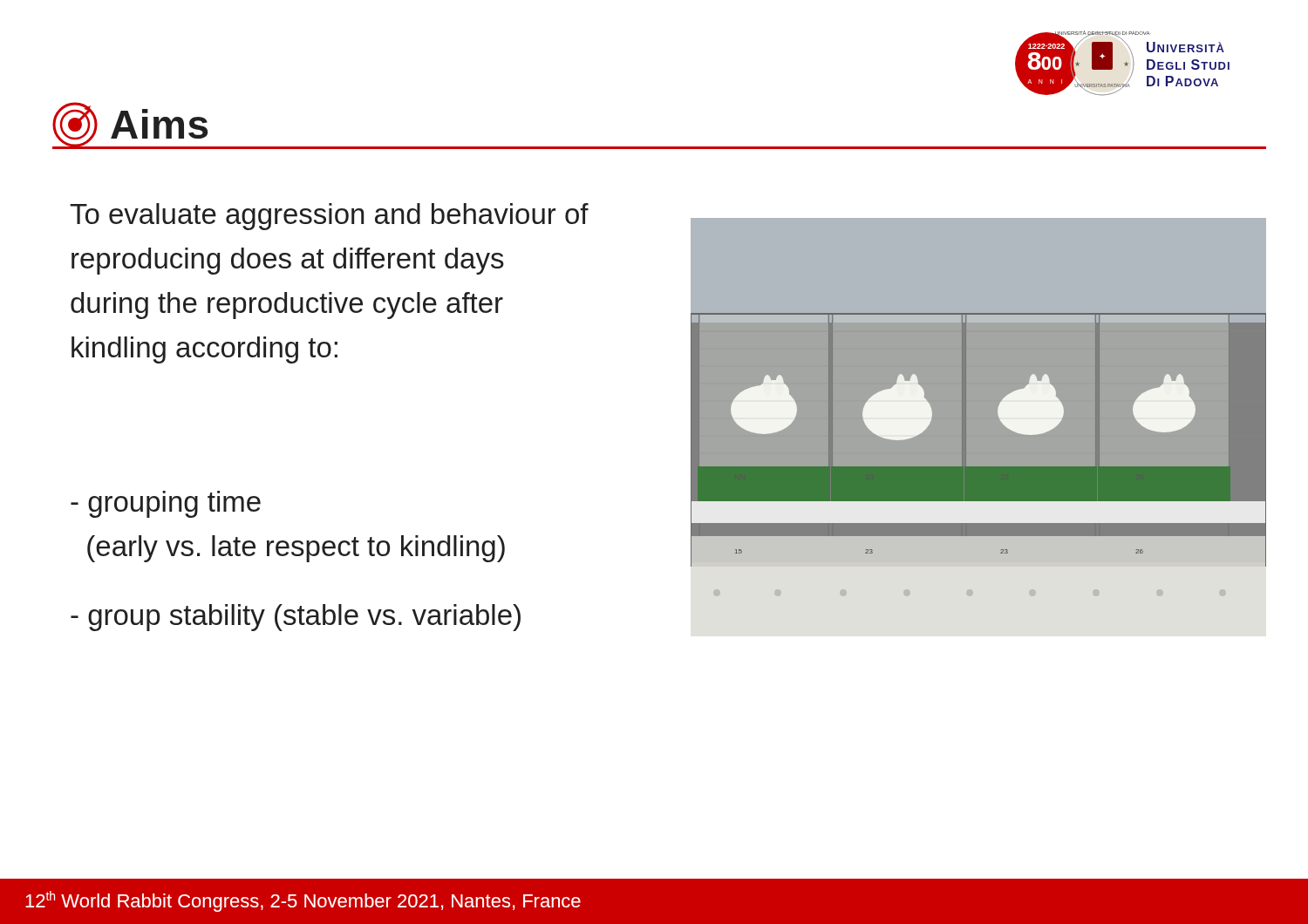This screenshot has width=1308, height=924.
Task: Locate a section header
Action: click(131, 125)
